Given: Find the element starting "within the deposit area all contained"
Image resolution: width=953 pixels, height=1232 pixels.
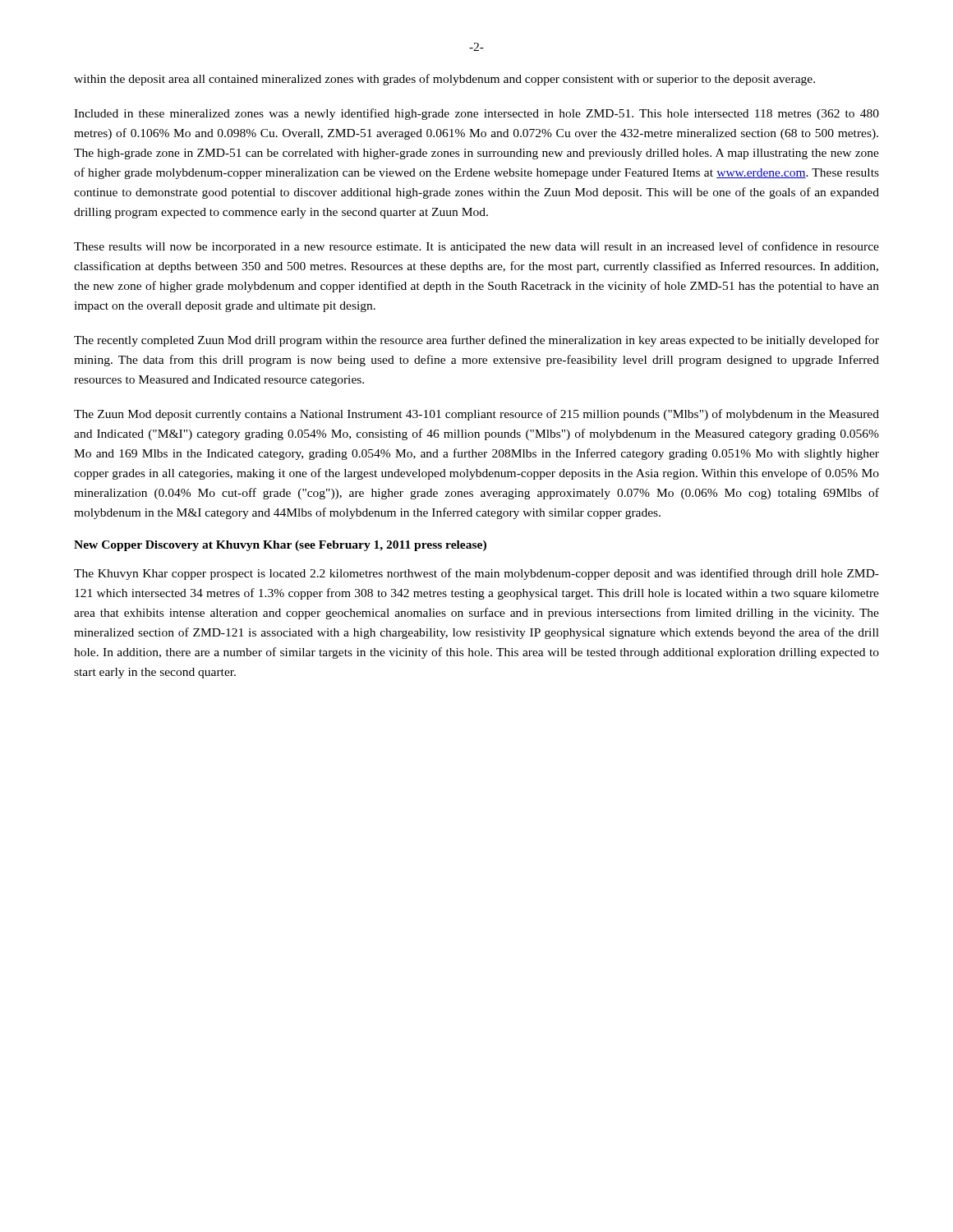Looking at the screenshot, I should tap(445, 78).
